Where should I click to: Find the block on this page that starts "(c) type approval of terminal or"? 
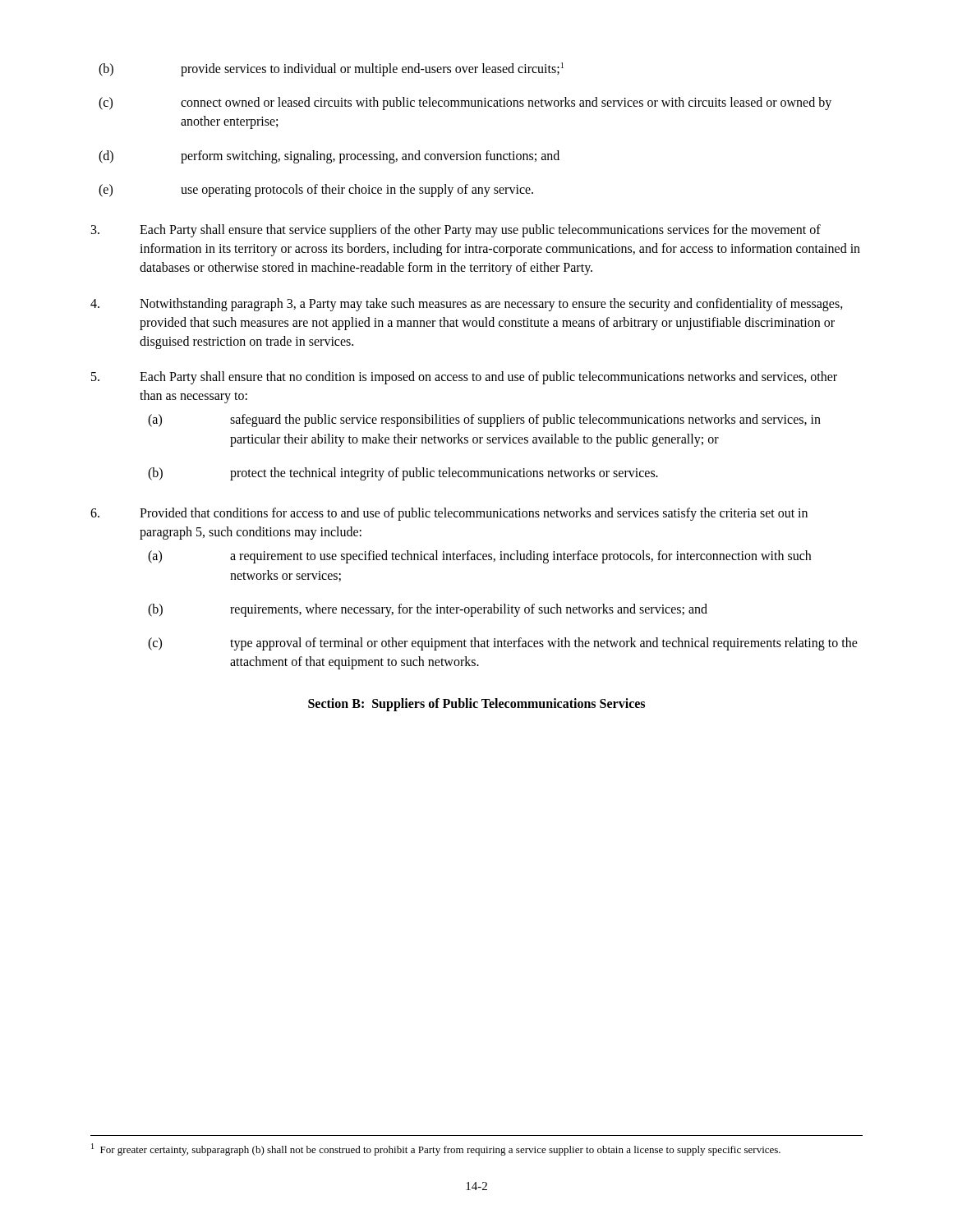click(501, 652)
